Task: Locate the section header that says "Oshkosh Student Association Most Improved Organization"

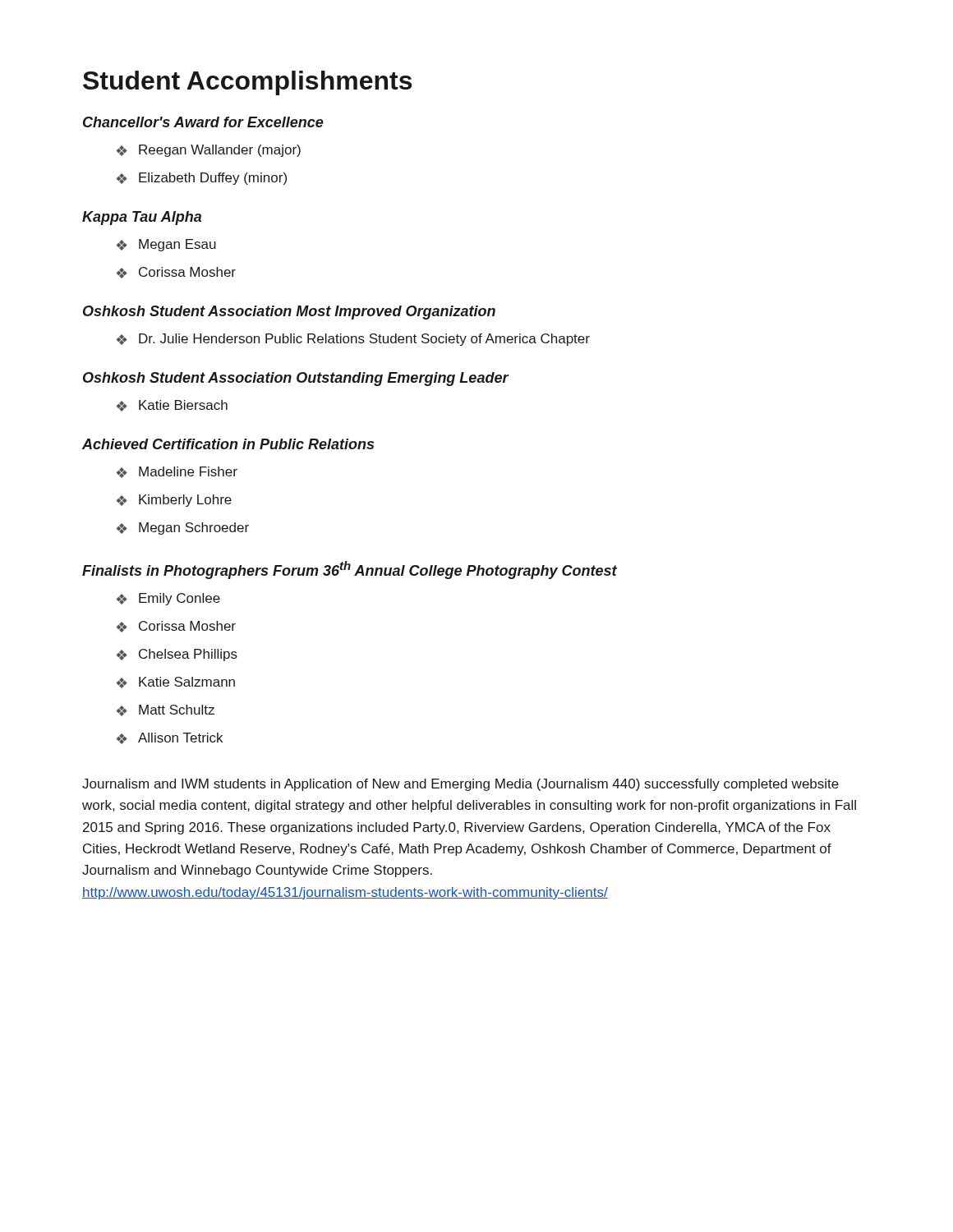Action: tap(289, 311)
